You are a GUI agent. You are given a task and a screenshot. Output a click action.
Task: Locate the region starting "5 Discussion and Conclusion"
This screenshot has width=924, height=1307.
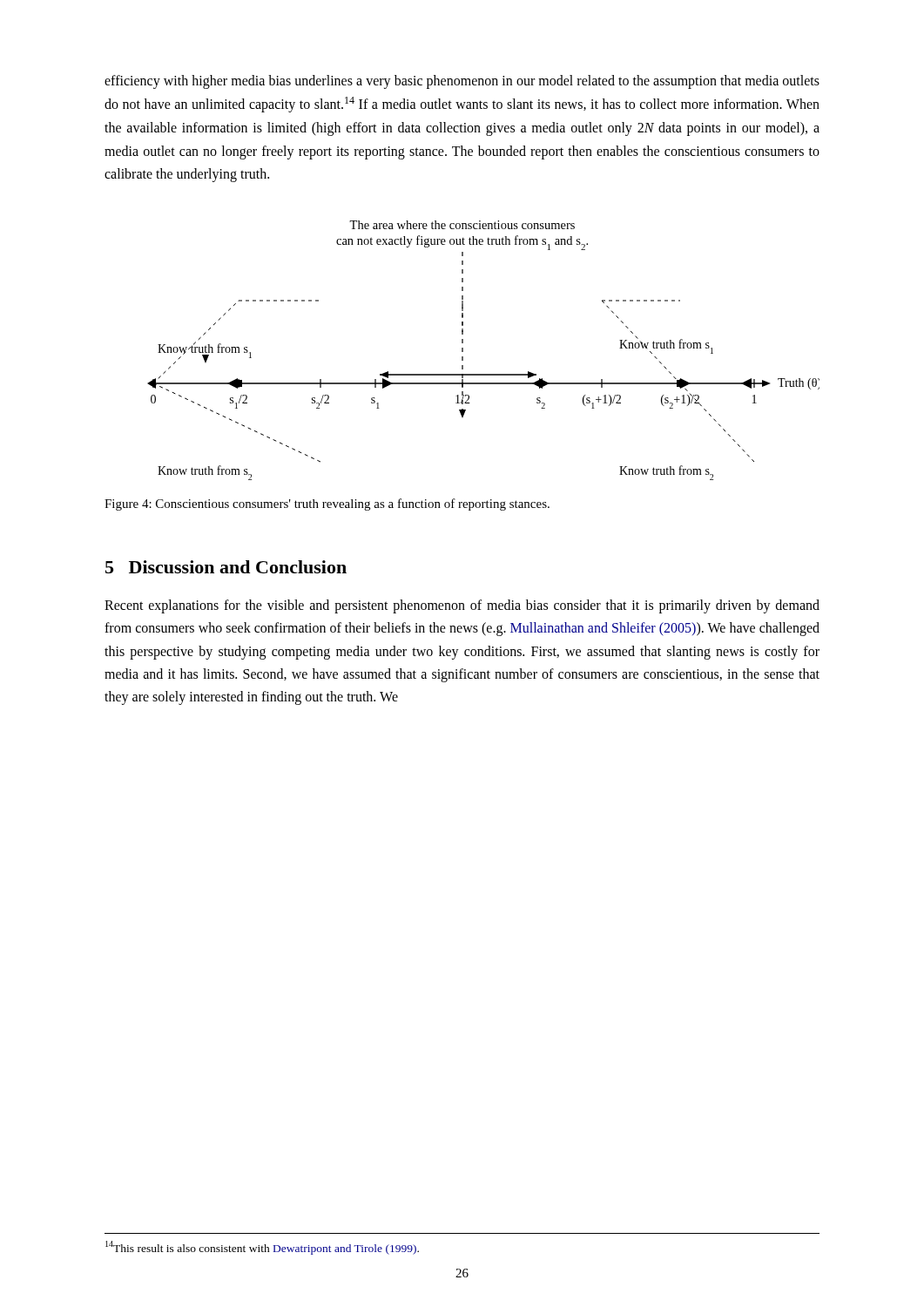[x=226, y=567]
